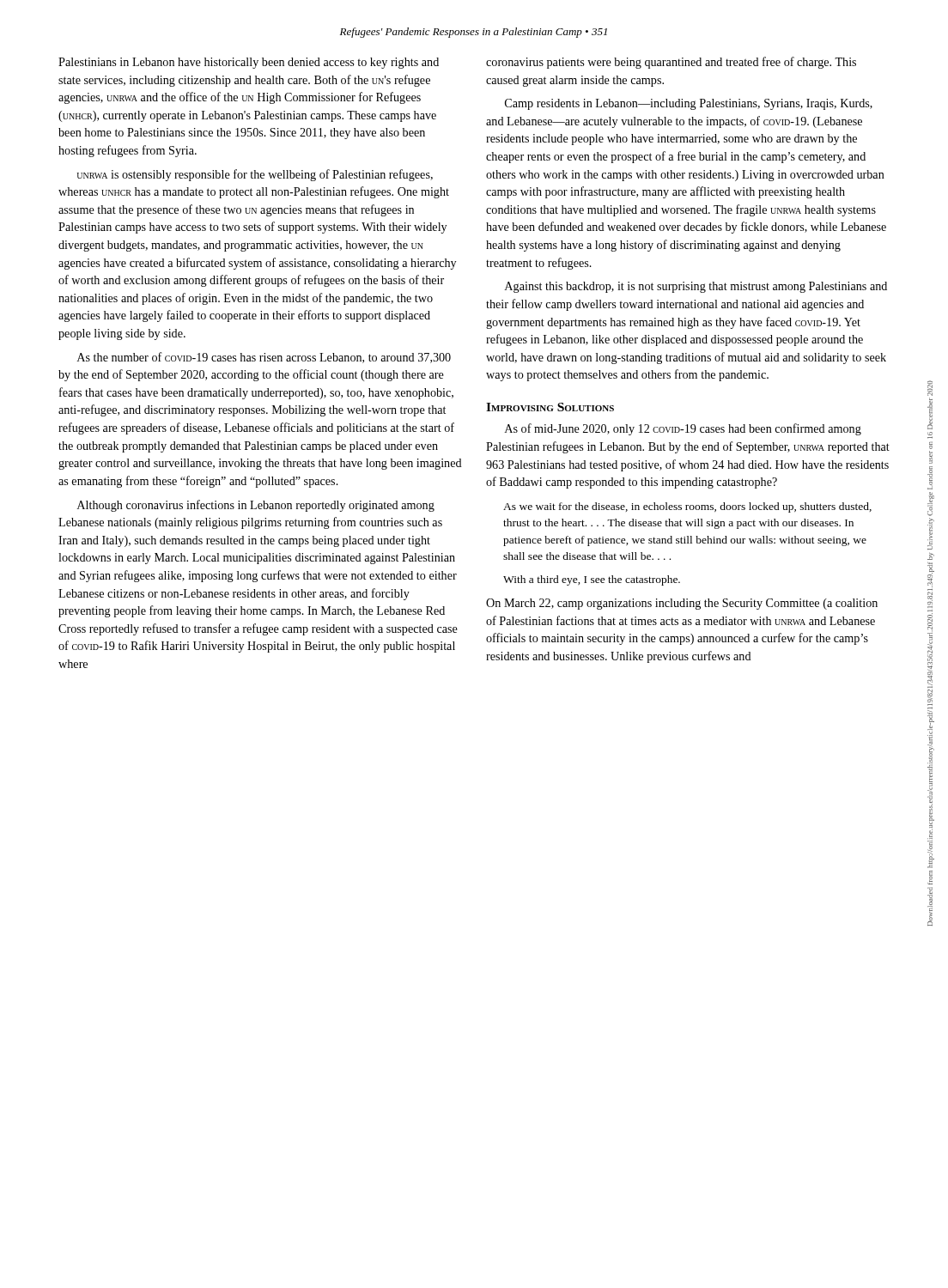Point to the block beginning "Camp residents in Lebanon—including Palestinians, Syrians, Iraqis, Kurds,"

[x=688, y=183]
